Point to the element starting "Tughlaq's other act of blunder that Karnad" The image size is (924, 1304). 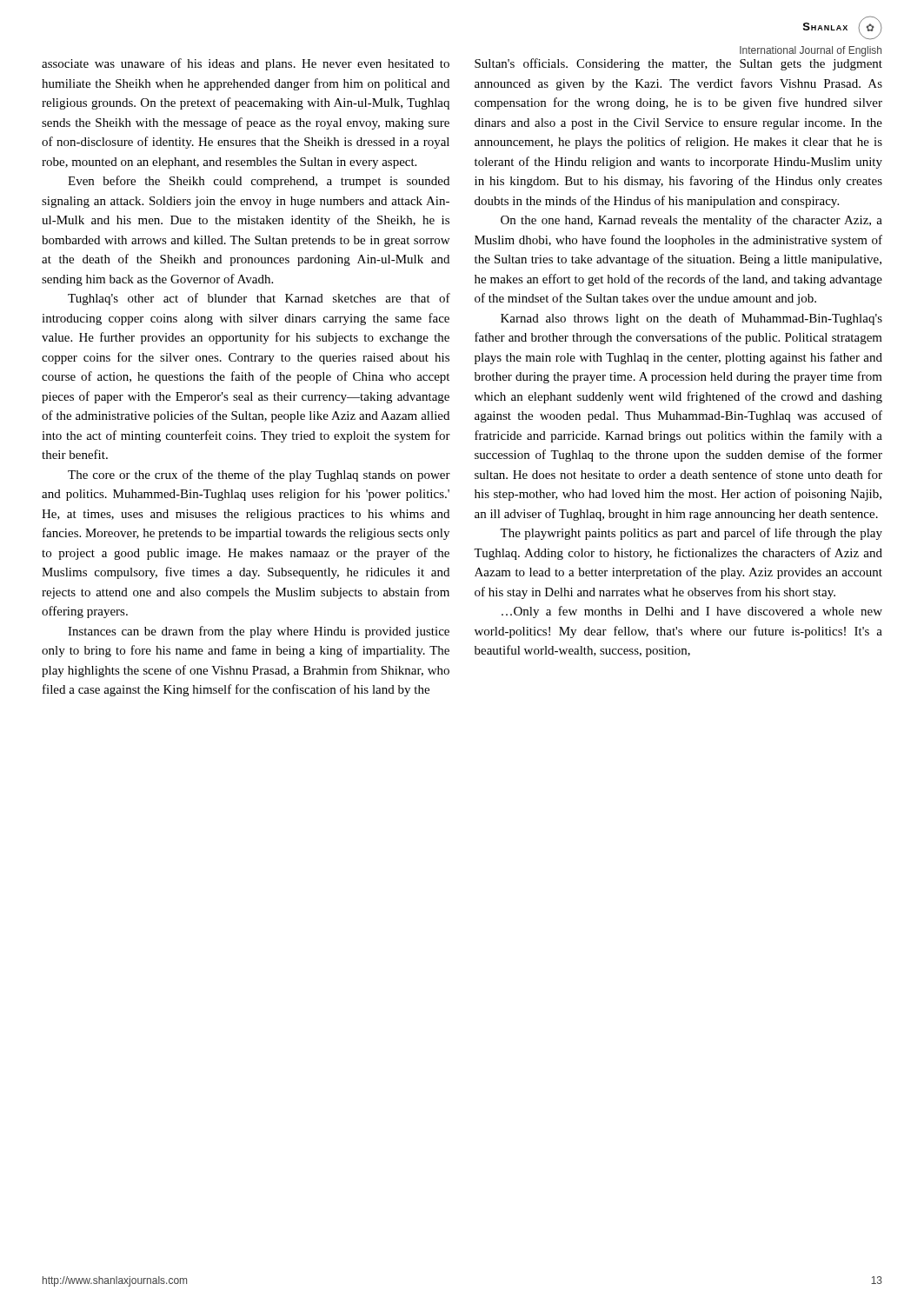[x=246, y=377]
